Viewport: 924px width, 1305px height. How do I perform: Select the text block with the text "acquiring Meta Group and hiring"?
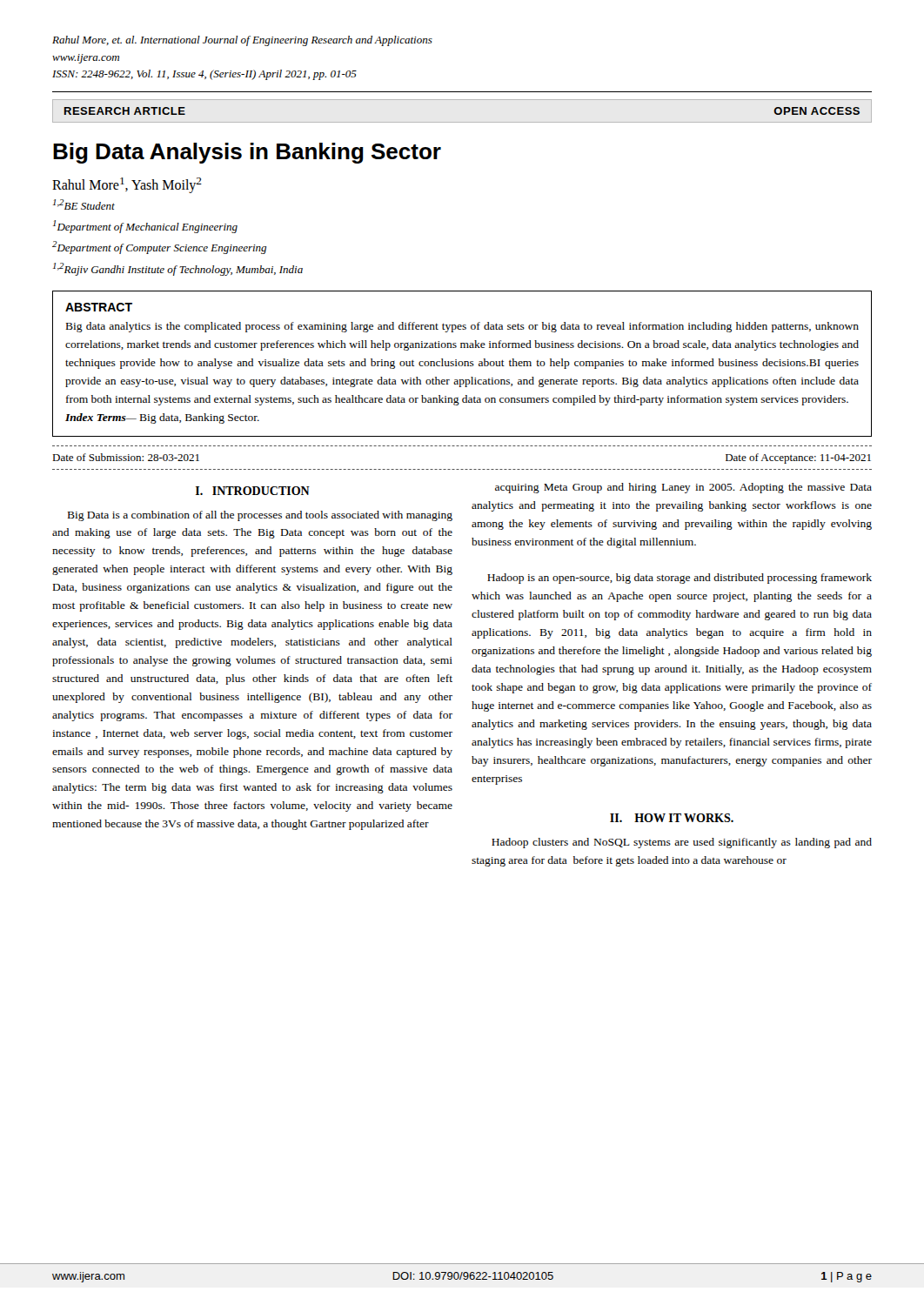[x=672, y=514]
